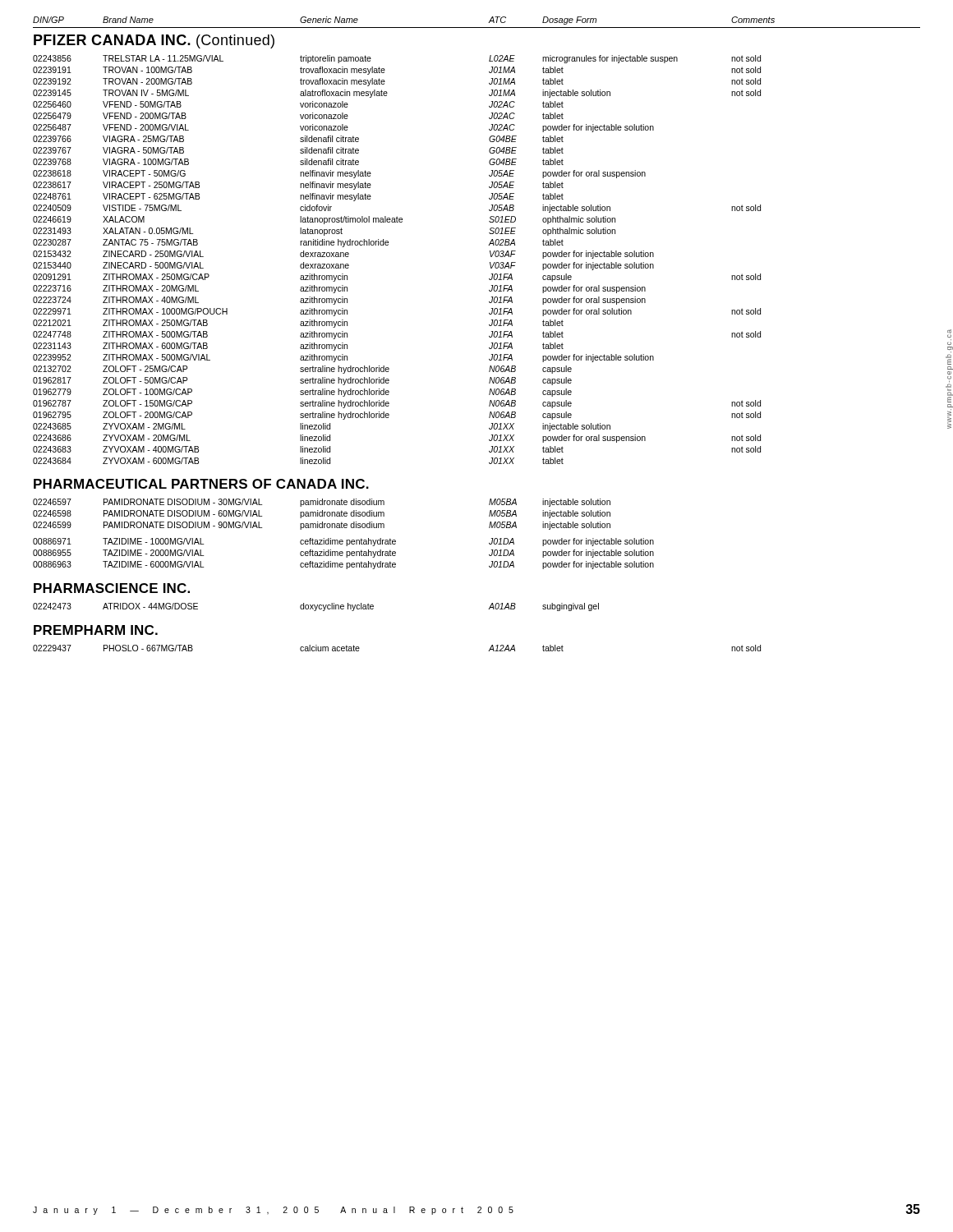953x1232 pixels.
Task: Select the table that reads "02229437PHOSLO - 667MG/TABcalcium"
Action: (x=476, y=648)
